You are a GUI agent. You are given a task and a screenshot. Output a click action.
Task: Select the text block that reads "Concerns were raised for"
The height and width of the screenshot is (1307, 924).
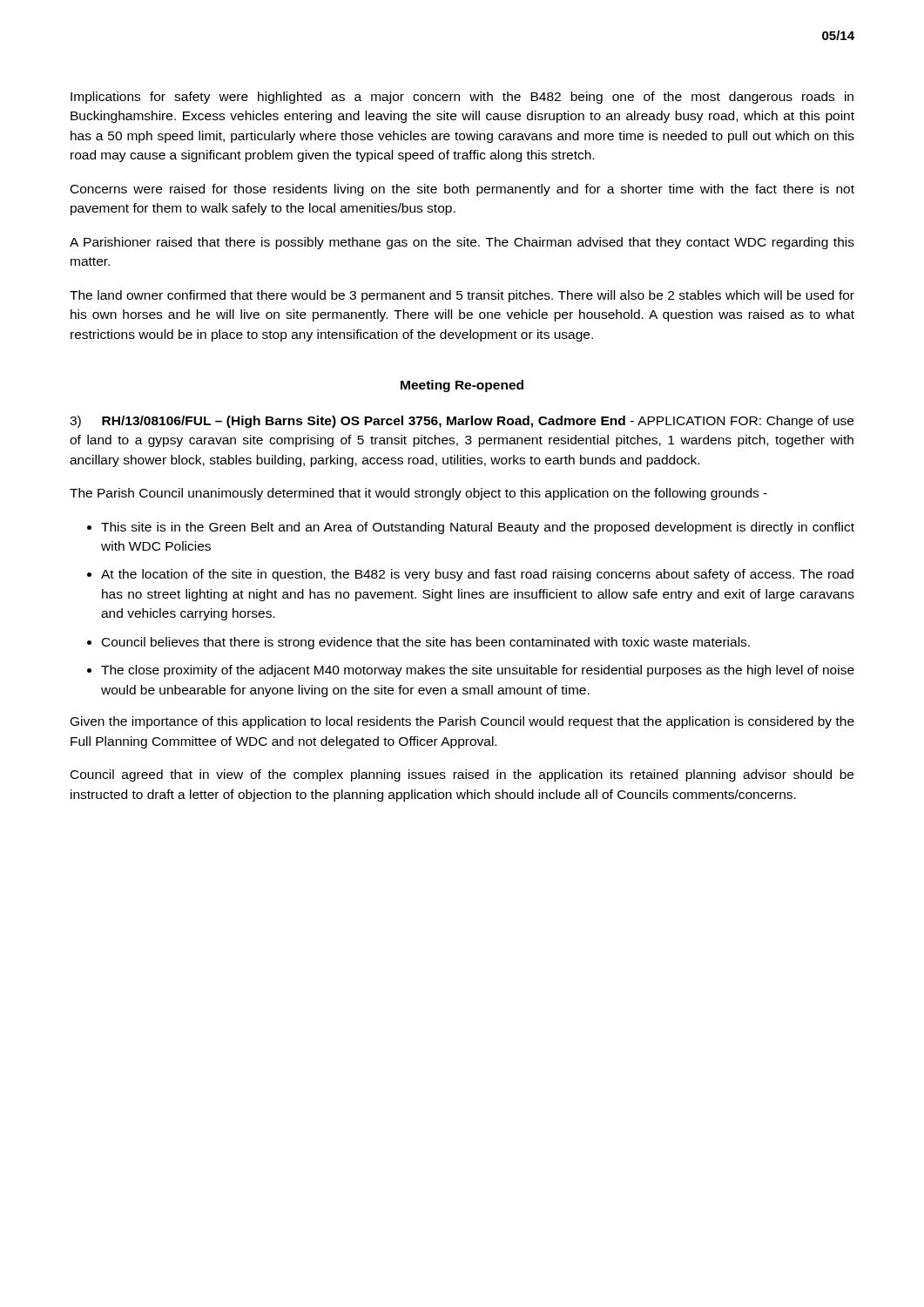[462, 198]
